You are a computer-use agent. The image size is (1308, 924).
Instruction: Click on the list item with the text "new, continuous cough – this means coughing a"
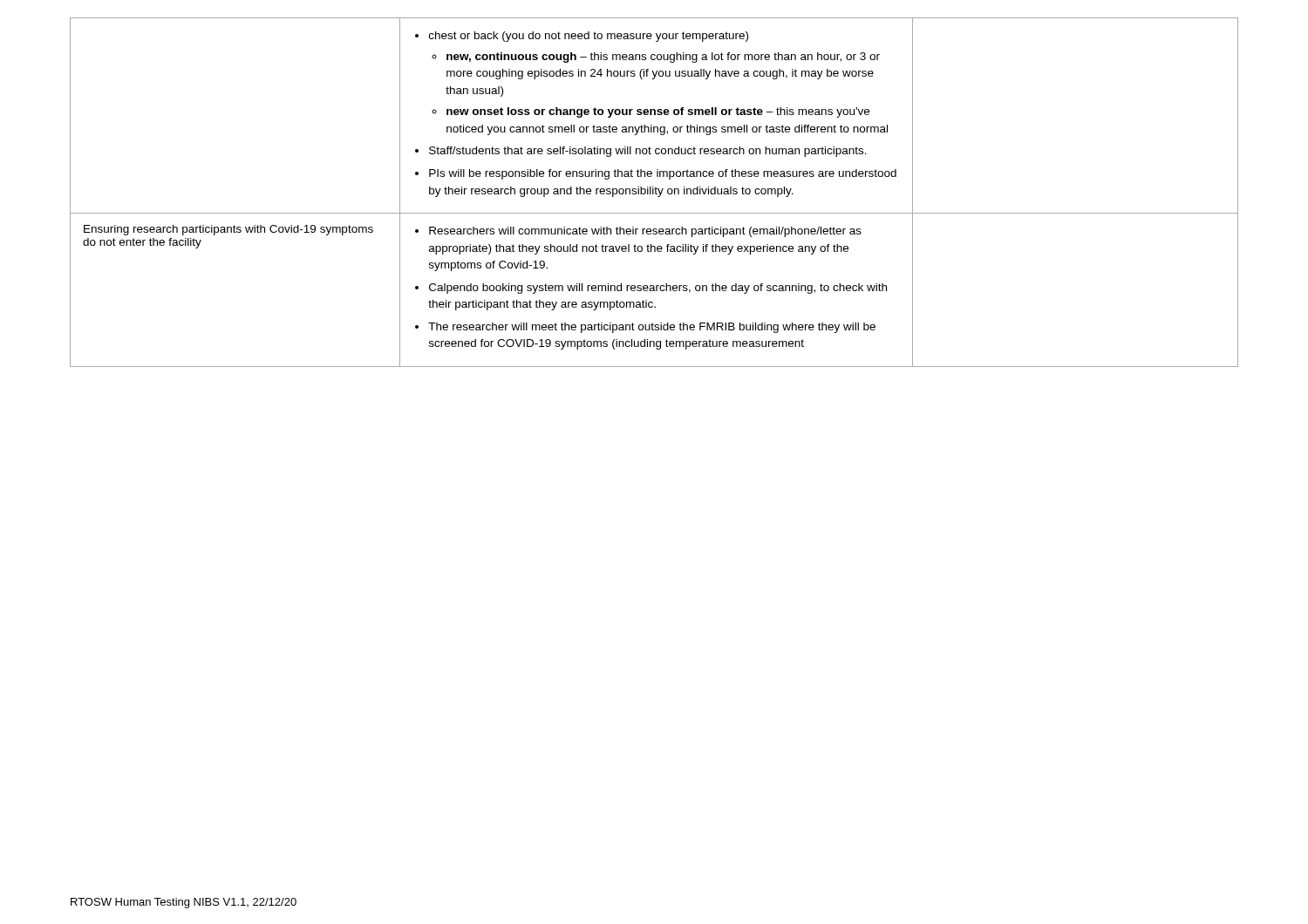(x=663, y=73)
